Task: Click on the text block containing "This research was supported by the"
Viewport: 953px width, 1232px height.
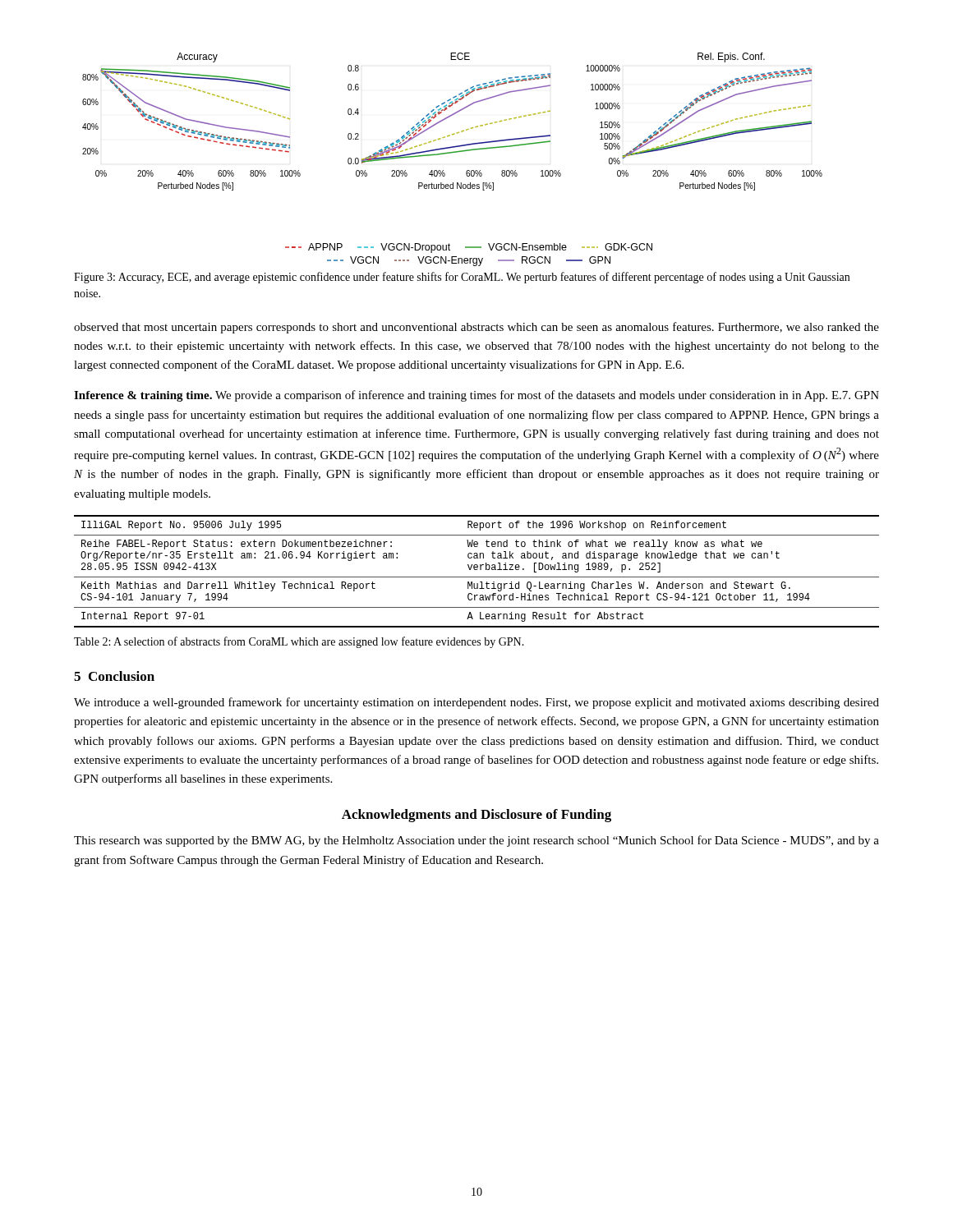Action: tap(476, 850)
